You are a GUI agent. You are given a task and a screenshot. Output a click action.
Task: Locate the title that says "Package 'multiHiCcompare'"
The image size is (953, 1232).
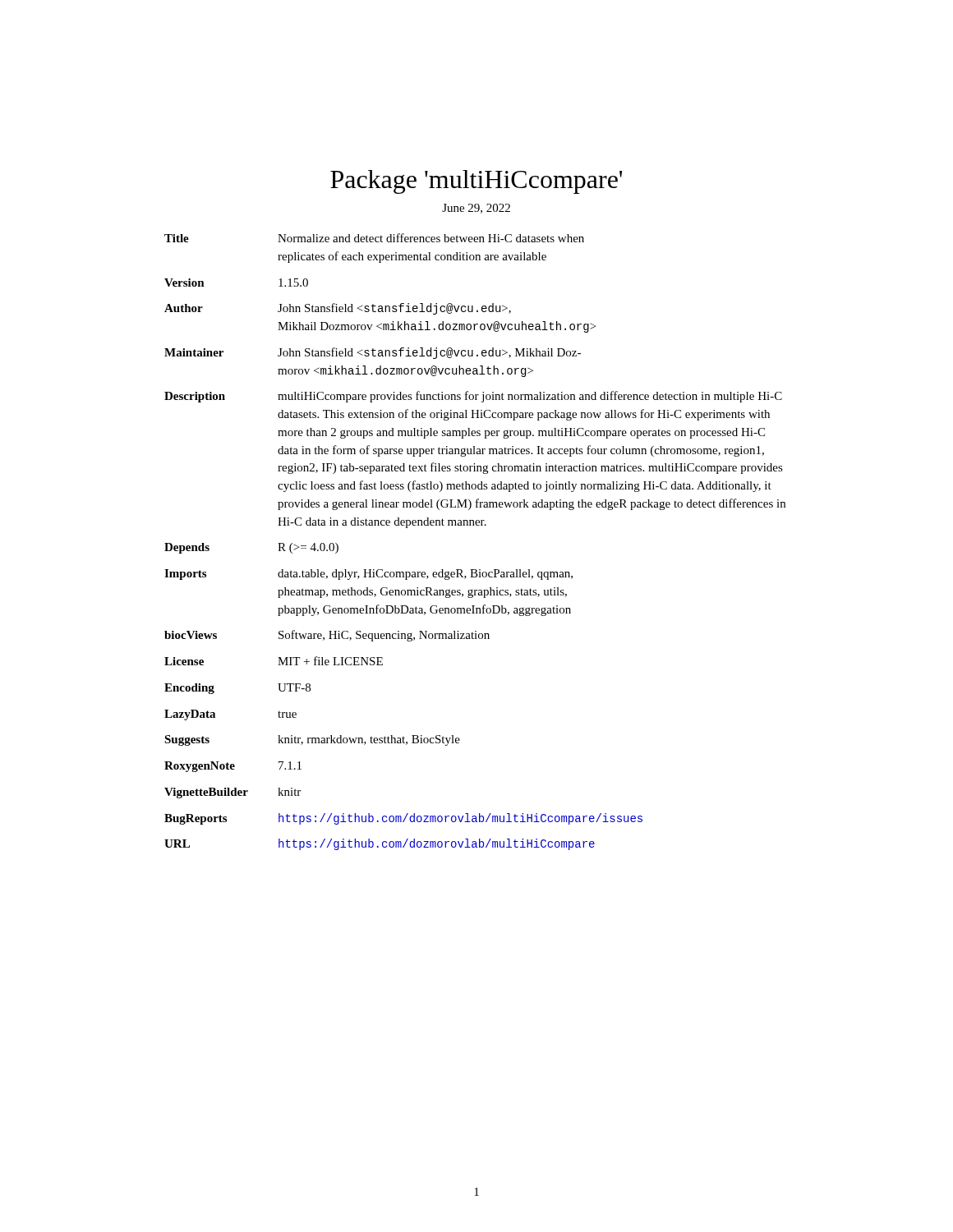pos(476,179)
